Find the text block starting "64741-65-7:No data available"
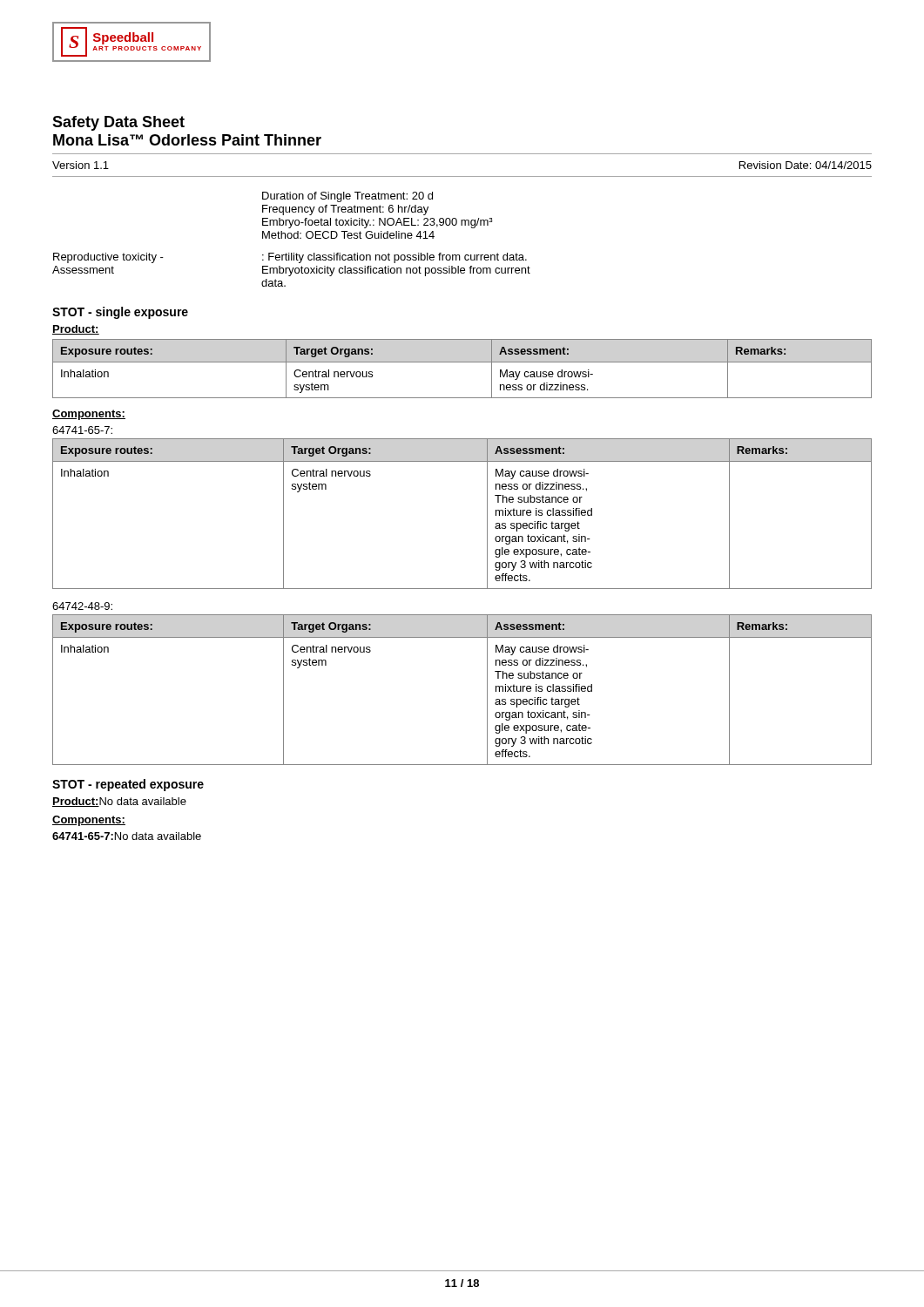Viewport: 924px width, 1307px height. point(127,836)
